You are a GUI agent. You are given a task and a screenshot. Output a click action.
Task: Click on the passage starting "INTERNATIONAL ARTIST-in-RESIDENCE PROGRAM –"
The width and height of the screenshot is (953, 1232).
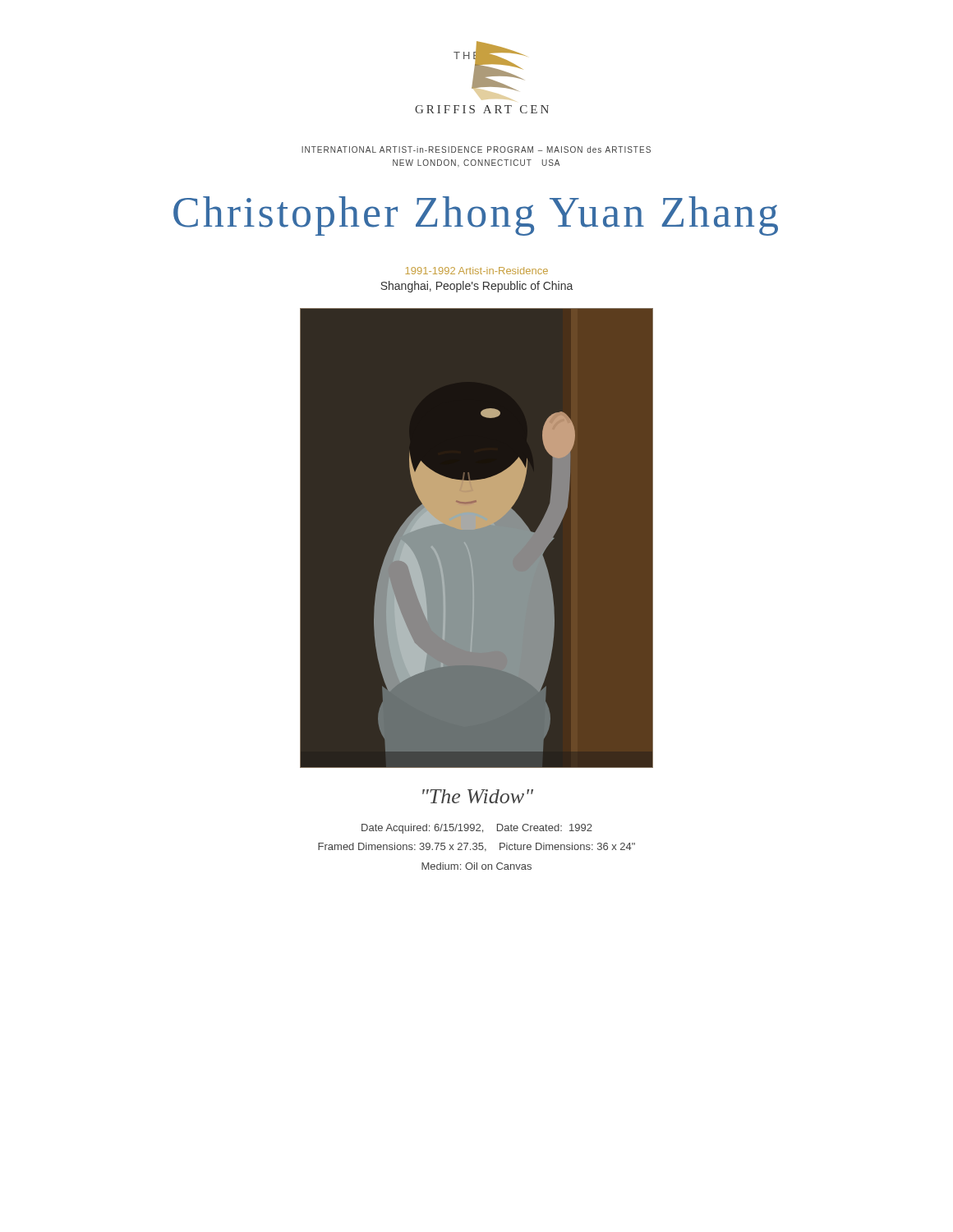tap(476, 156)
